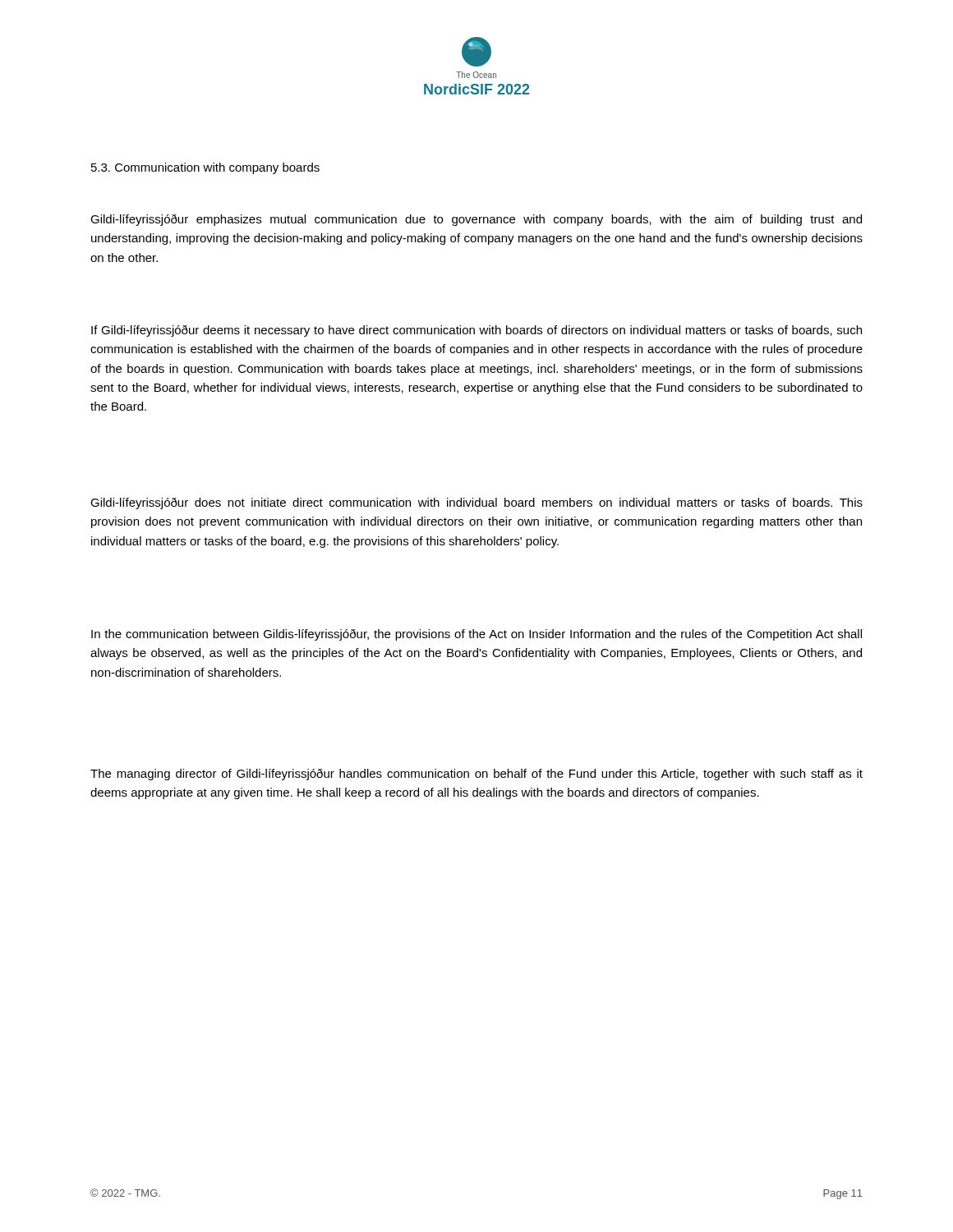Locate the text block with the text "Gildi-lífeyrissjóður does not initiate direct"
The height and width of the screenshot is (1232, 953).
[476, 521]
